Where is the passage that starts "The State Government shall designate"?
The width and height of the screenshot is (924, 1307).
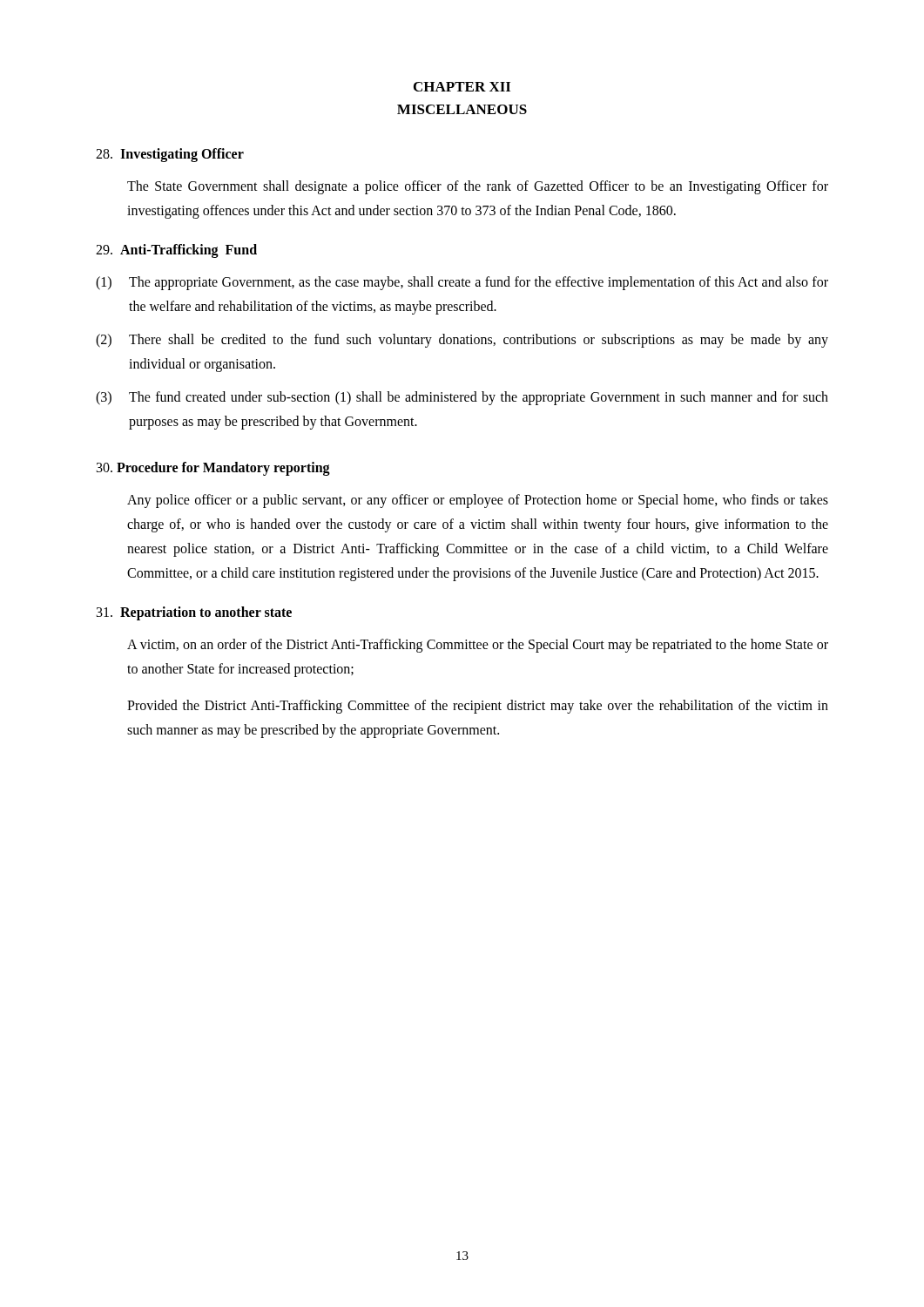tap(478, 198)
